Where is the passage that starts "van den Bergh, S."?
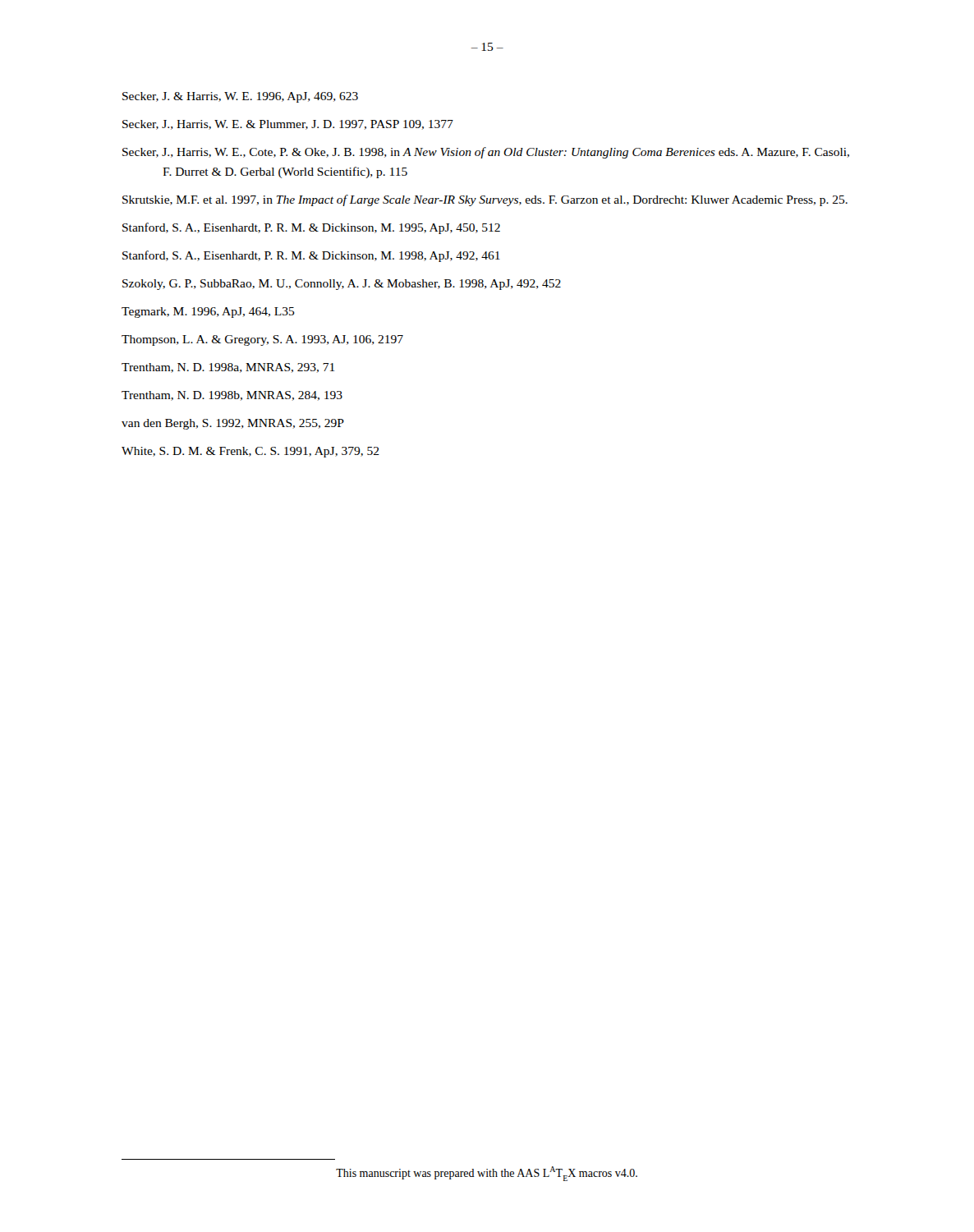Image resolution: width=974 pixels, height=1232 pixels. pyautogui.click(x=233, y=423)
